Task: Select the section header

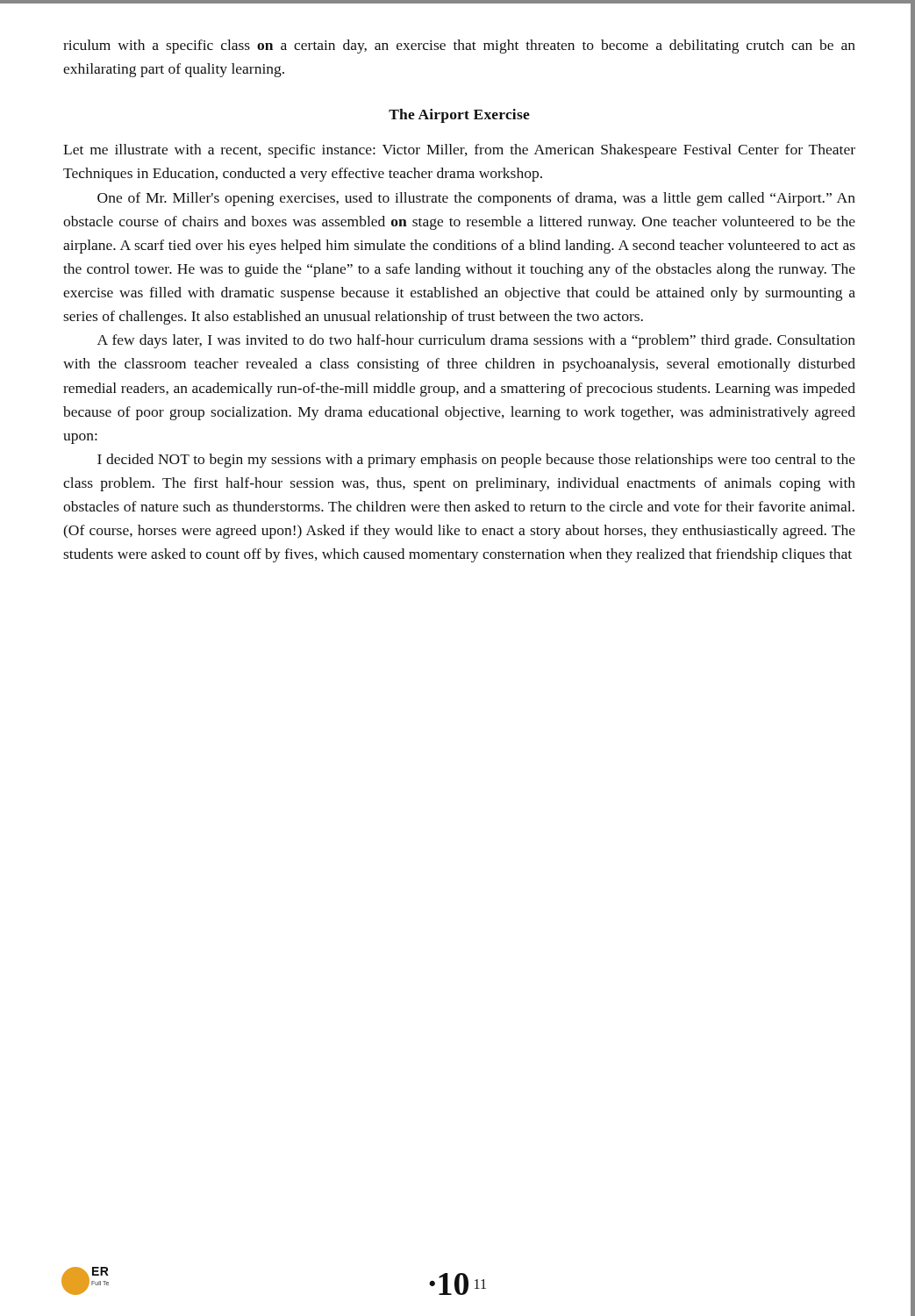Action: point(459,114)
